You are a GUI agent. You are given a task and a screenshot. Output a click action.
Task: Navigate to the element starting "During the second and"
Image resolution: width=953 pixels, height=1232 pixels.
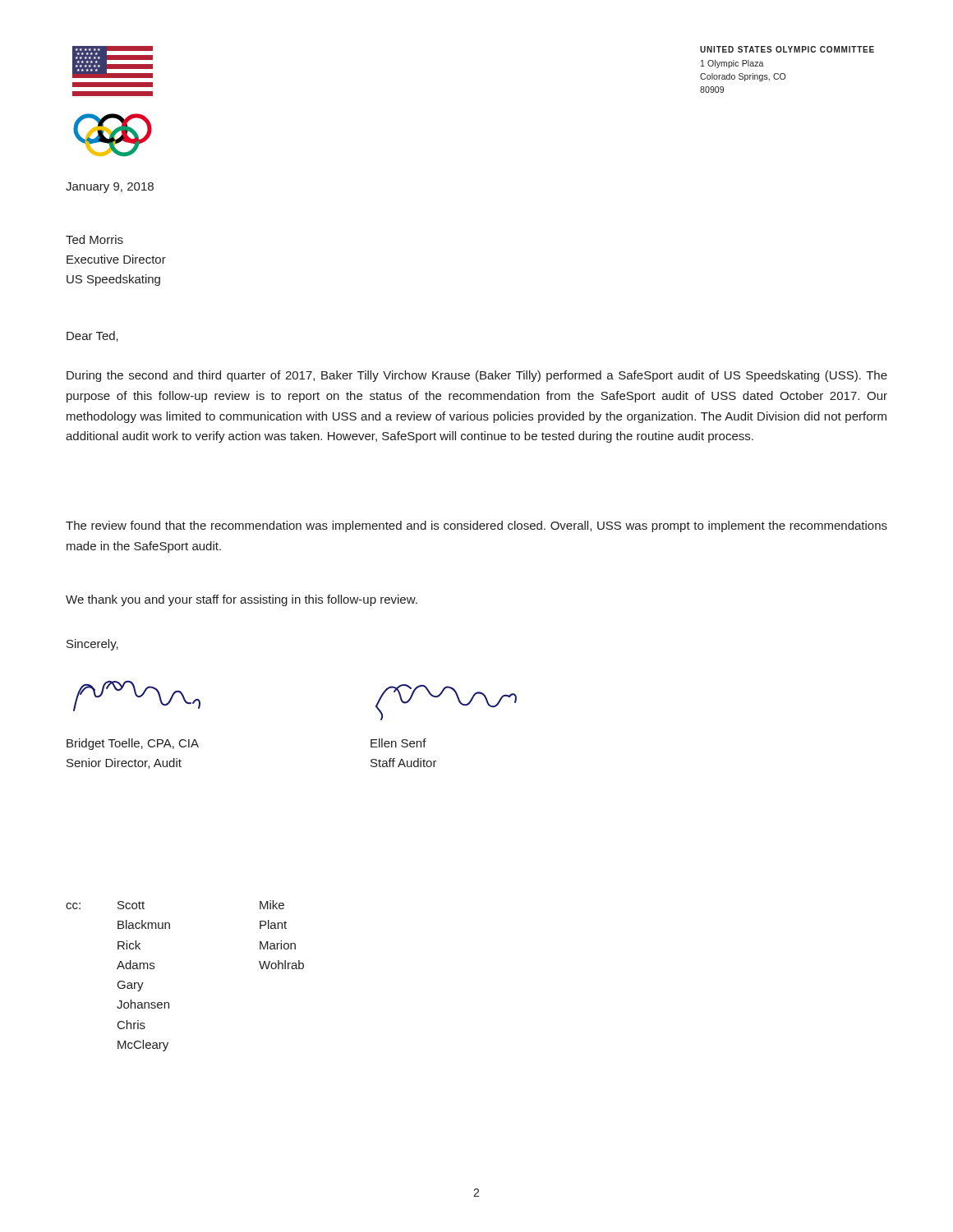pyautogui.click(x=476, y=405)
